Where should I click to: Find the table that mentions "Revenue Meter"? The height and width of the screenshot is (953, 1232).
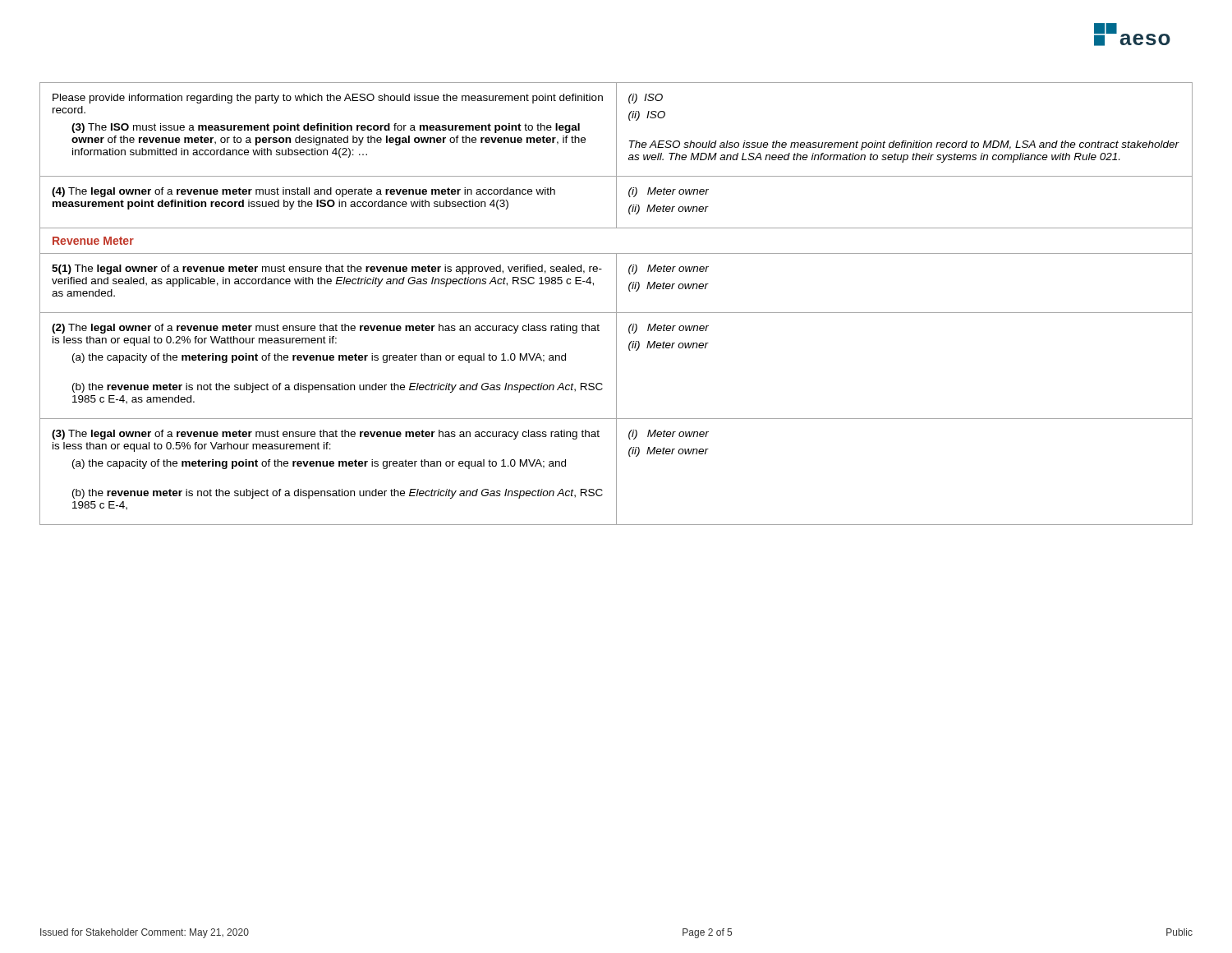616,304
